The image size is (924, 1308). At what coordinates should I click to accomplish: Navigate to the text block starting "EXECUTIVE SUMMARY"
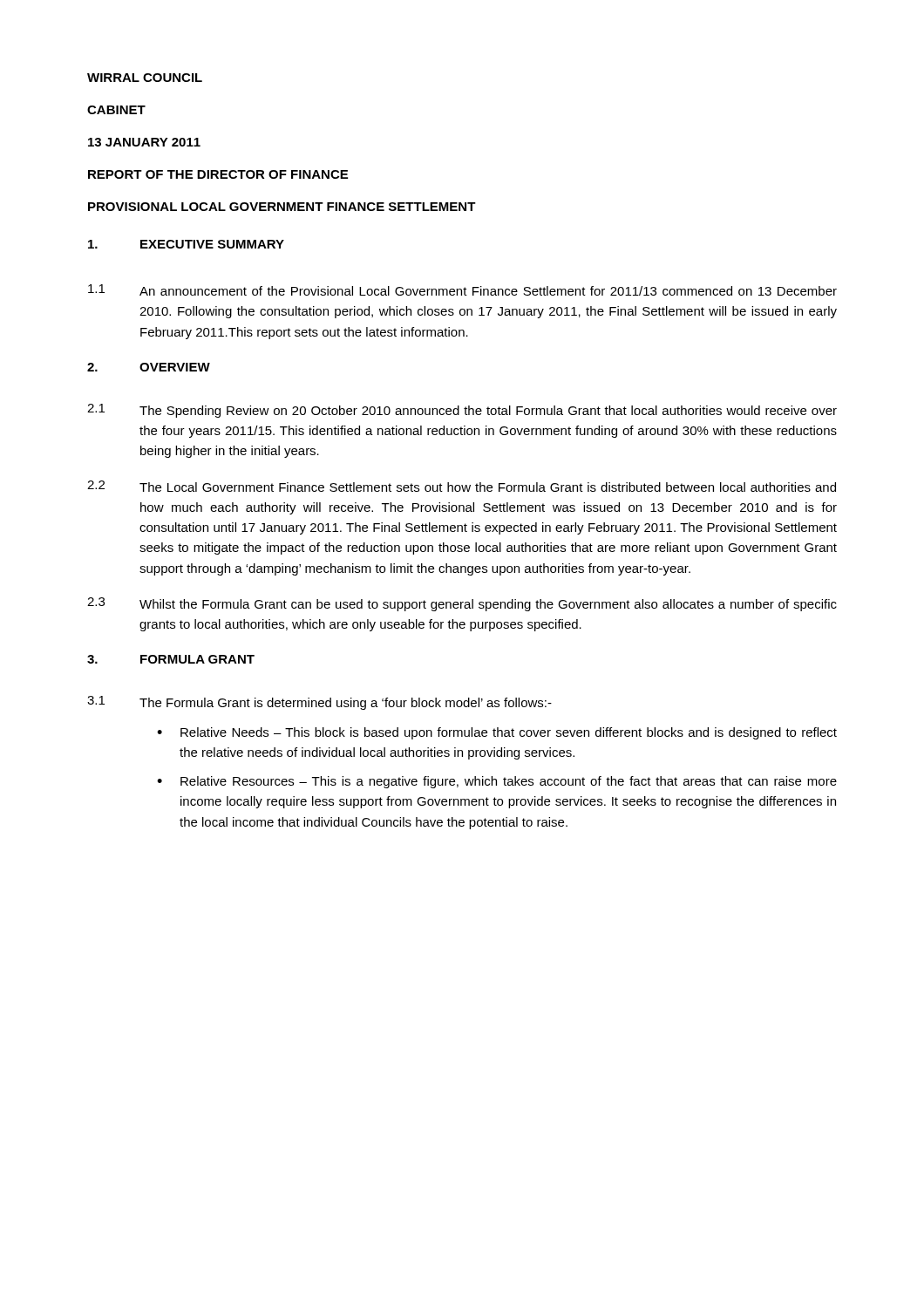212,244
